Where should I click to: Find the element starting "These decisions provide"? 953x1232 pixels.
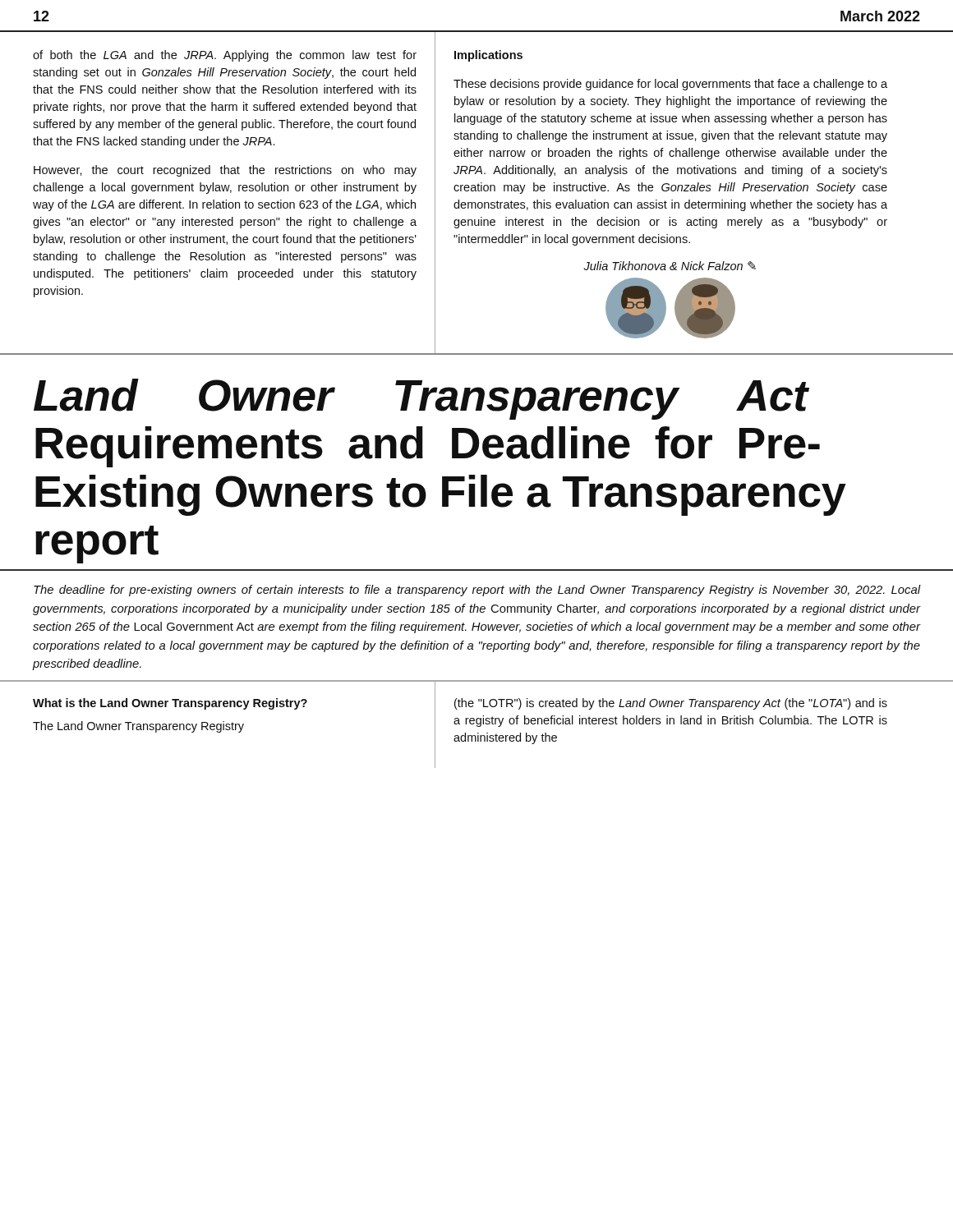coord(670,162)
